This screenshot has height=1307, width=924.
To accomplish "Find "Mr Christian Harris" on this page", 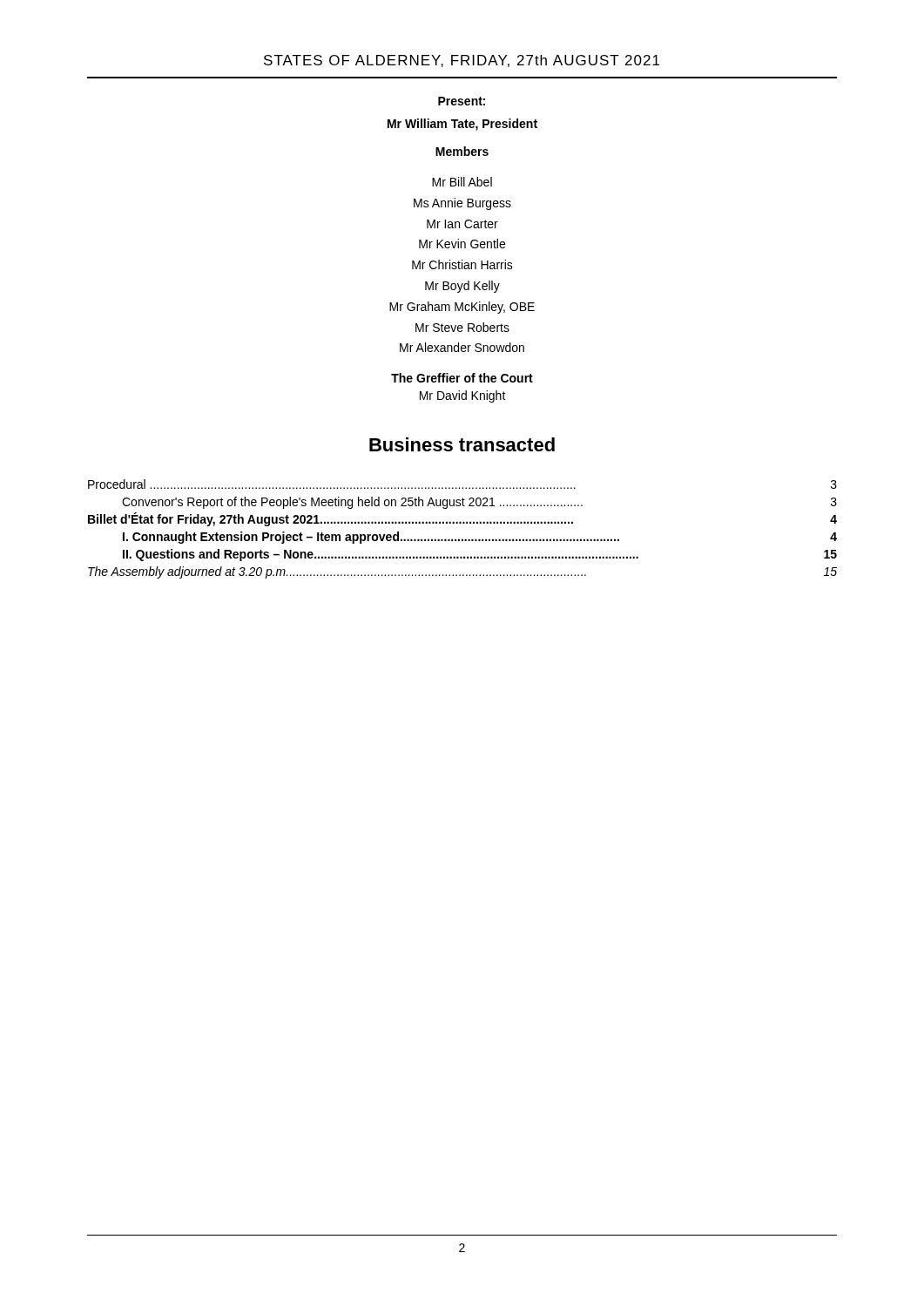I will (x=462, y=265).
